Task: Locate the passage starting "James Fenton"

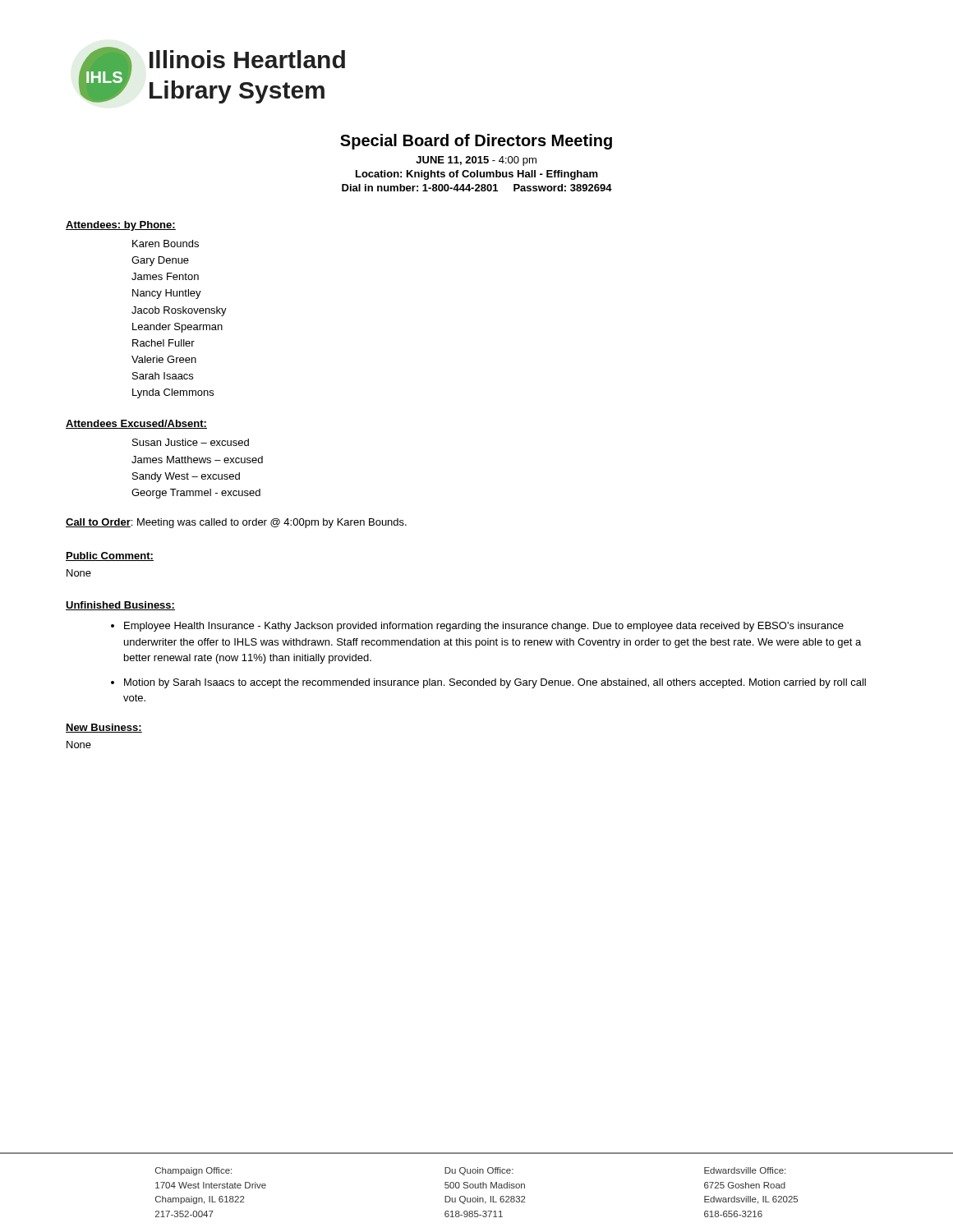Action: tap(165, 277)
